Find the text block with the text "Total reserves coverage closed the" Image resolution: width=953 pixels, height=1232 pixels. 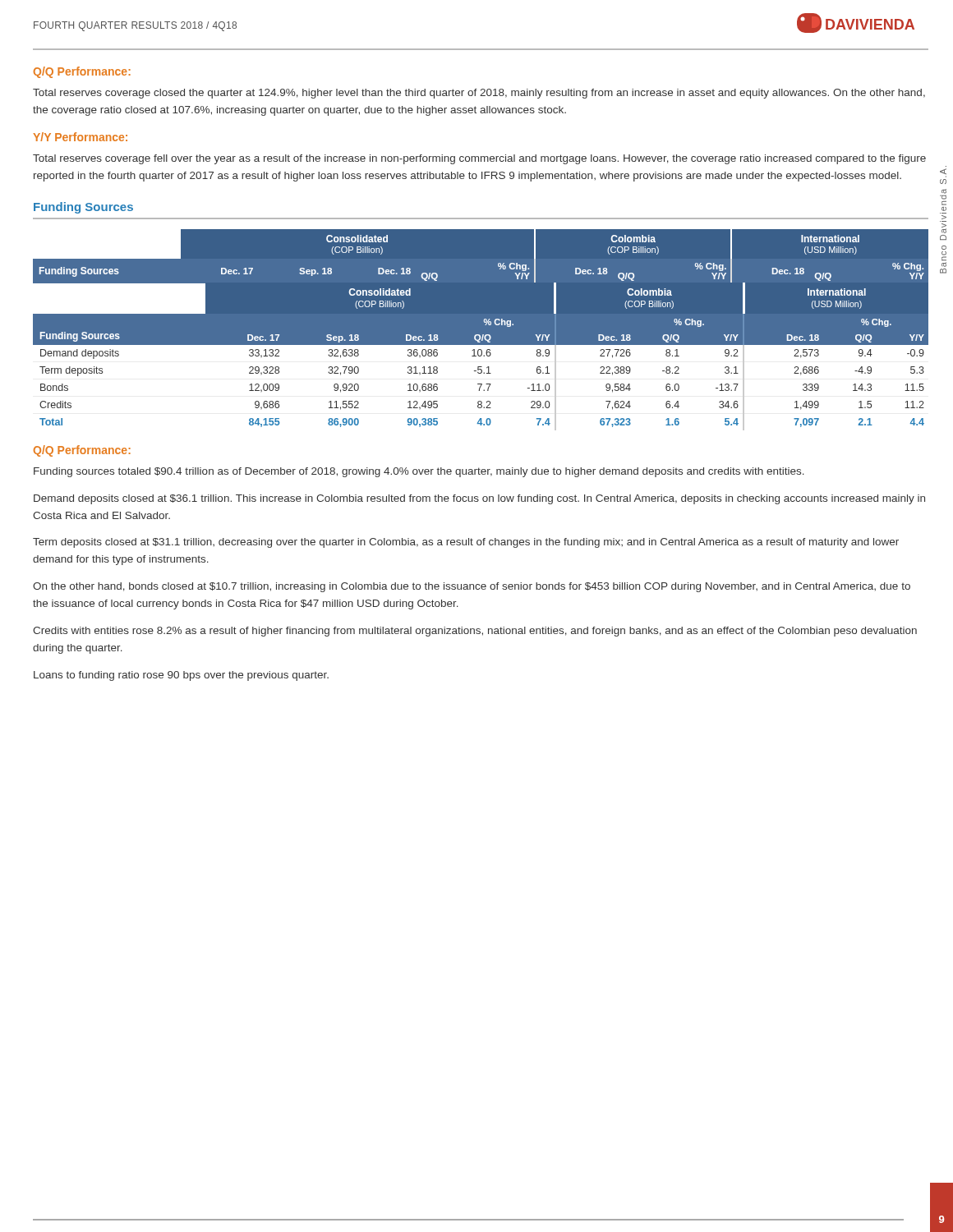[x=479, y=101]
